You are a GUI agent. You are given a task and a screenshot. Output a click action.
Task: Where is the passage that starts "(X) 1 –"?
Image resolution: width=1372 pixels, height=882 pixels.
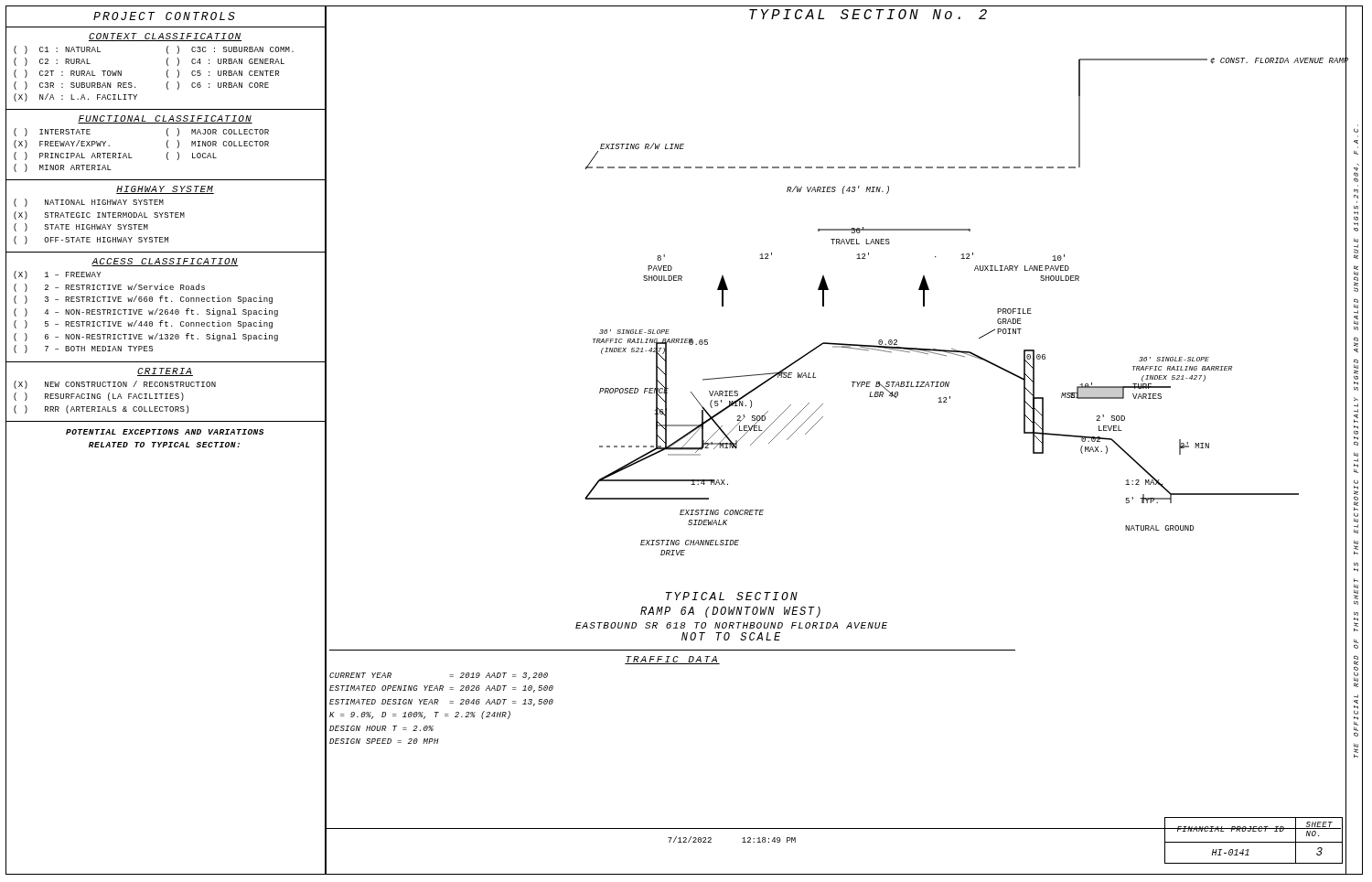coord(165,314)
